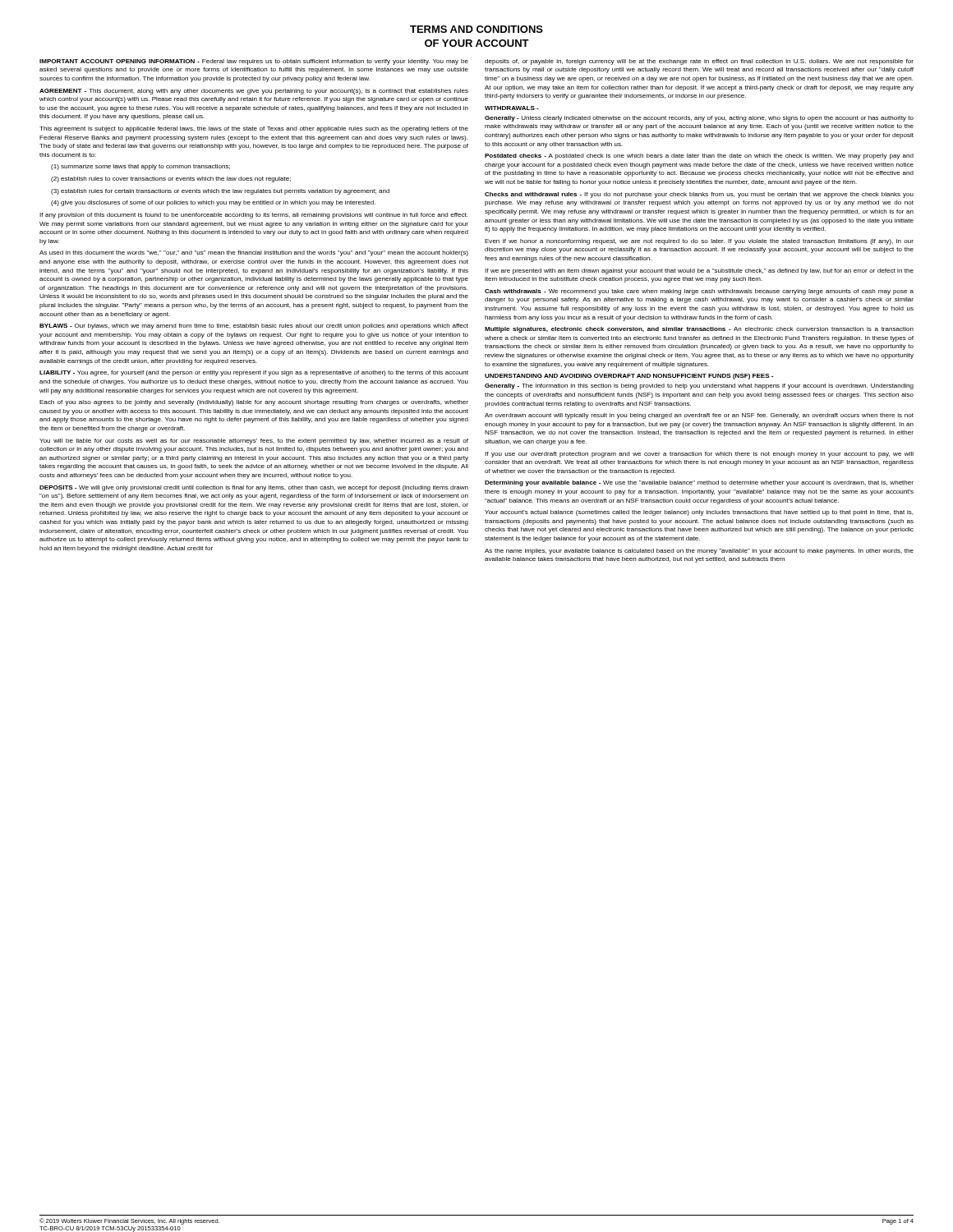This screenshot has width=953, height=1232.
Task: Point to the block beginning "BYLAWS - Our"
Action: tap(254, 344)
